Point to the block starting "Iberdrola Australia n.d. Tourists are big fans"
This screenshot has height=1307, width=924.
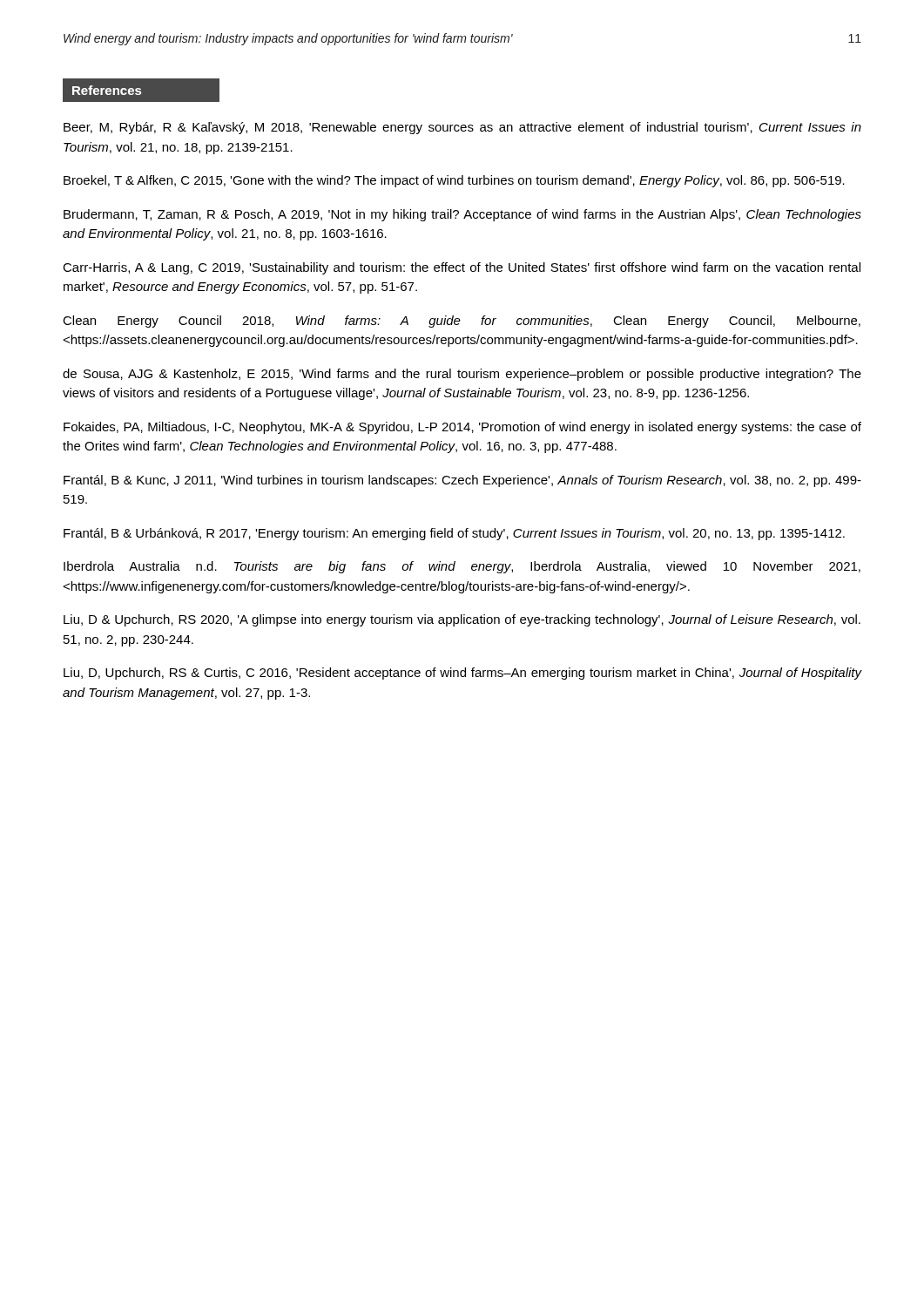(x=462, y=576)
